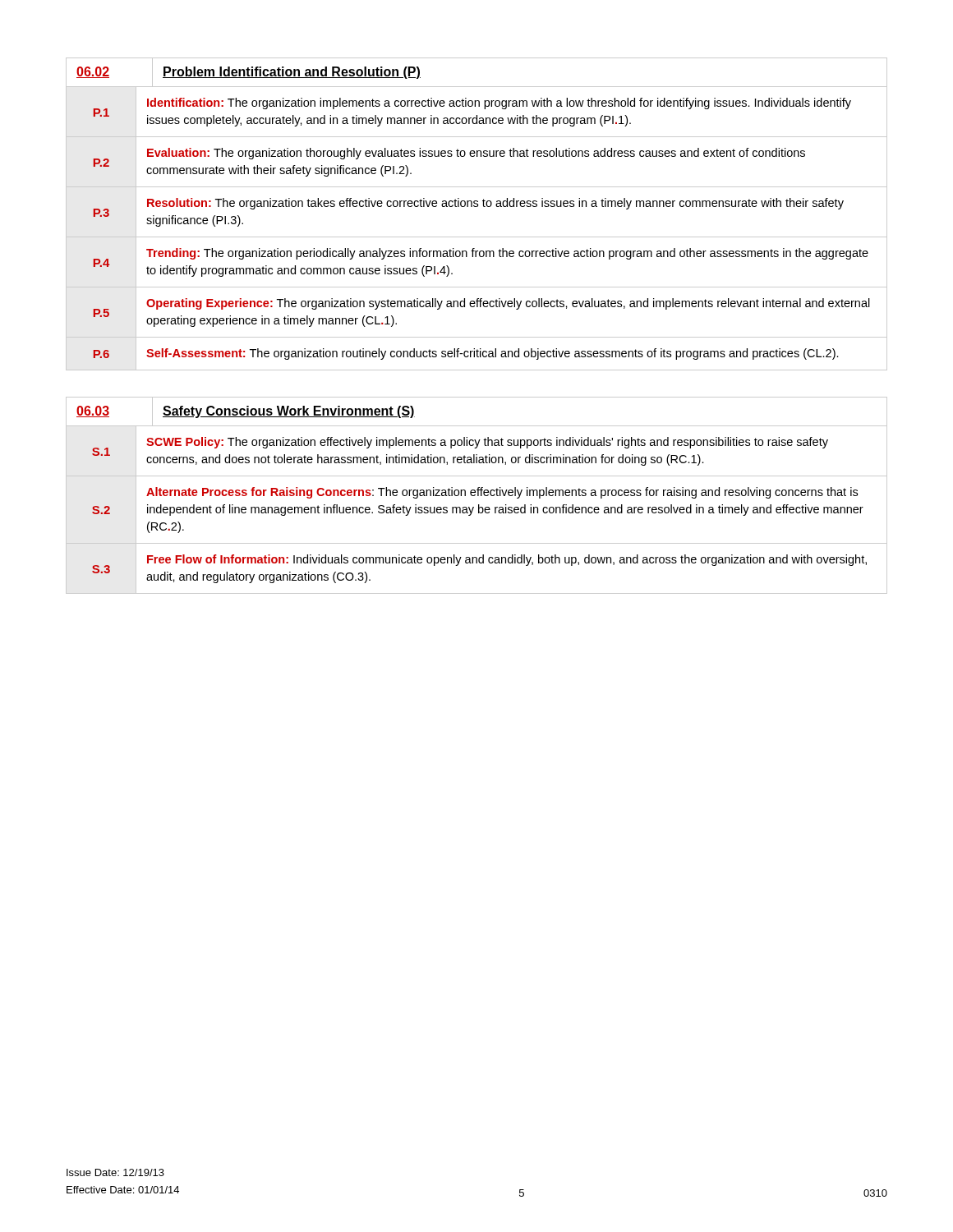The height and width of the screenshot is (1232, 953).
Task: Select the section header that reads "06.03 Safety Conscious Work Environment (S)"
Action: (245, 412)
